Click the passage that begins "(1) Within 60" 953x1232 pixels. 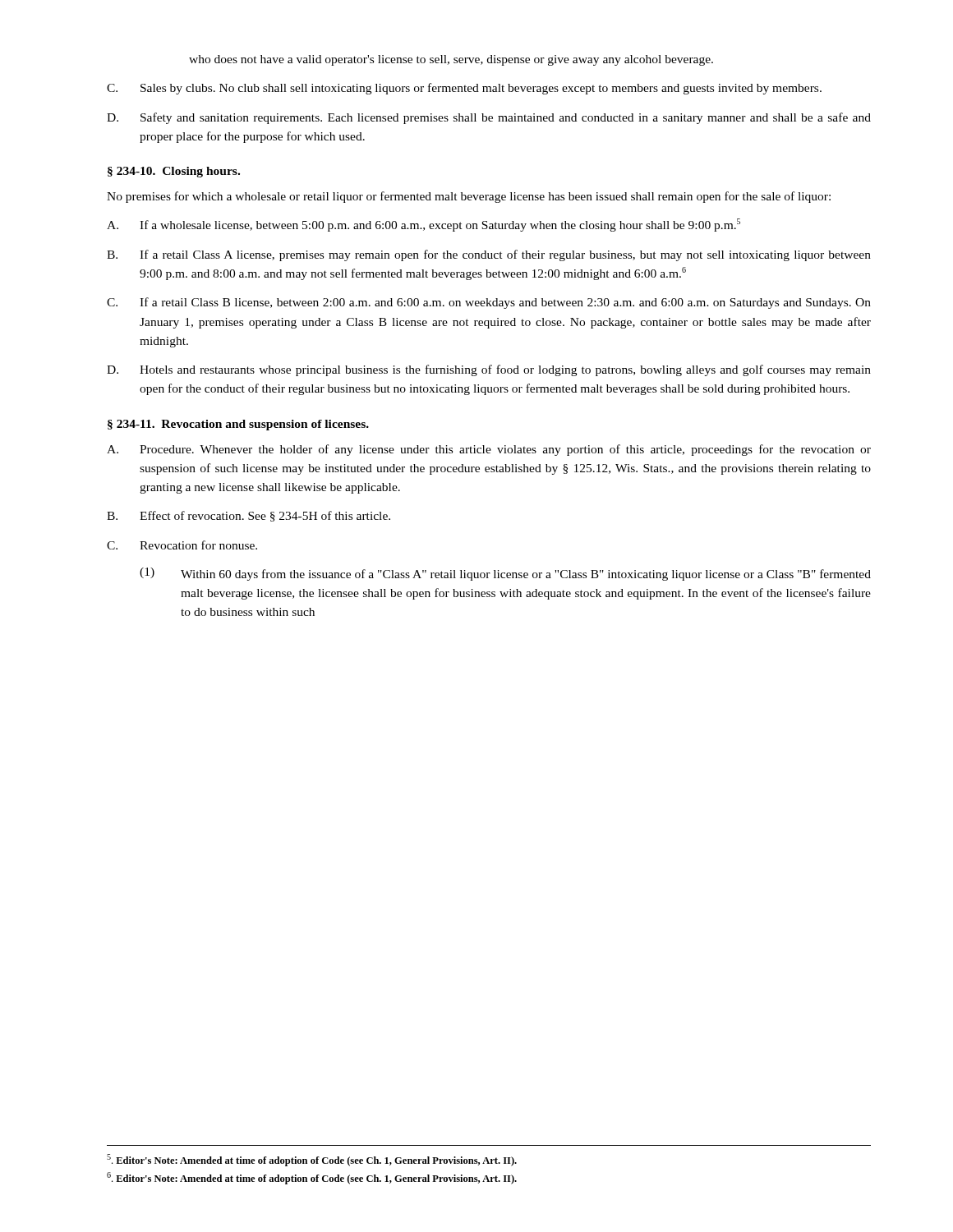point(505,593)
